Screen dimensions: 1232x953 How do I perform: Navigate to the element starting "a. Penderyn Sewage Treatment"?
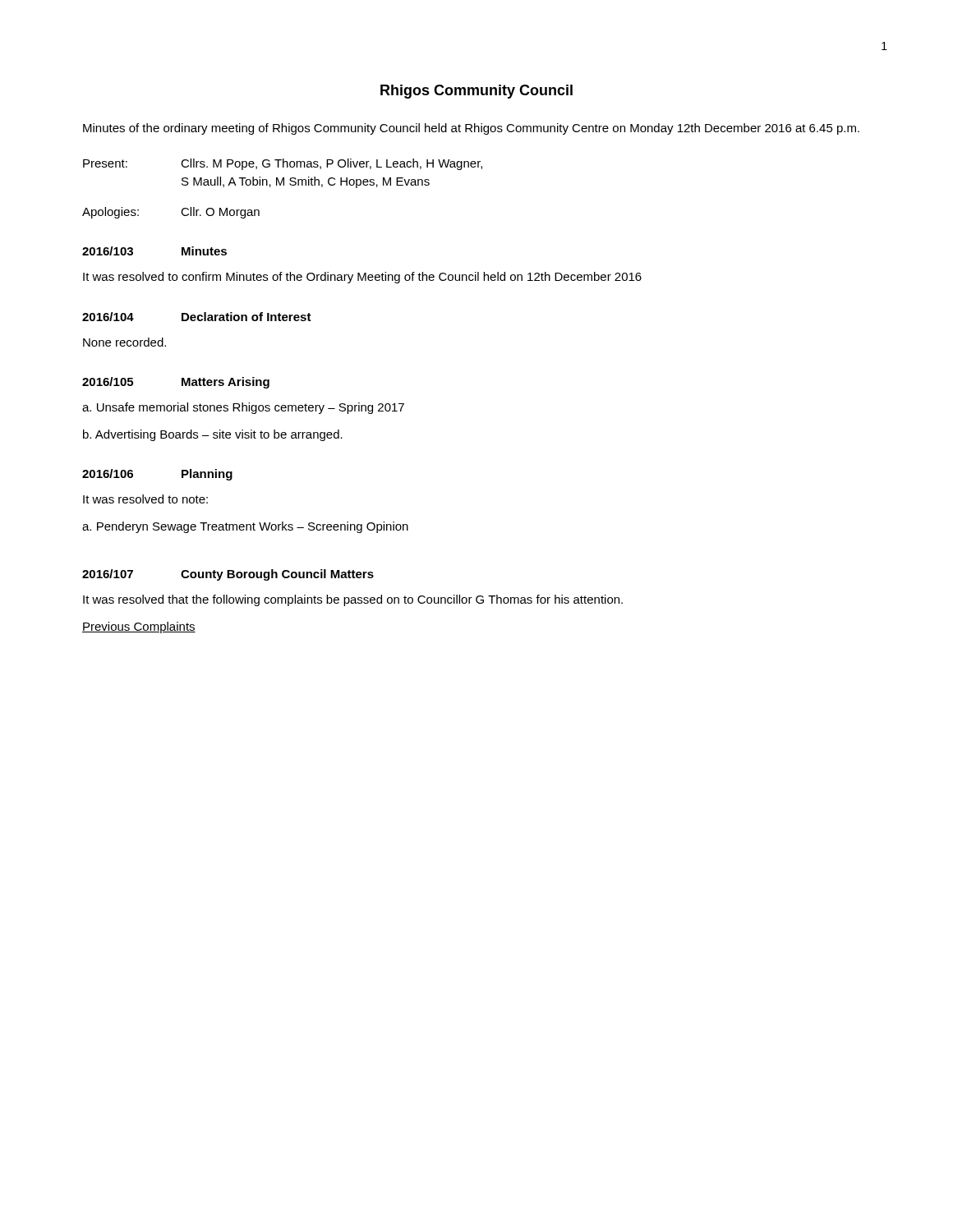tap(245, 526)
